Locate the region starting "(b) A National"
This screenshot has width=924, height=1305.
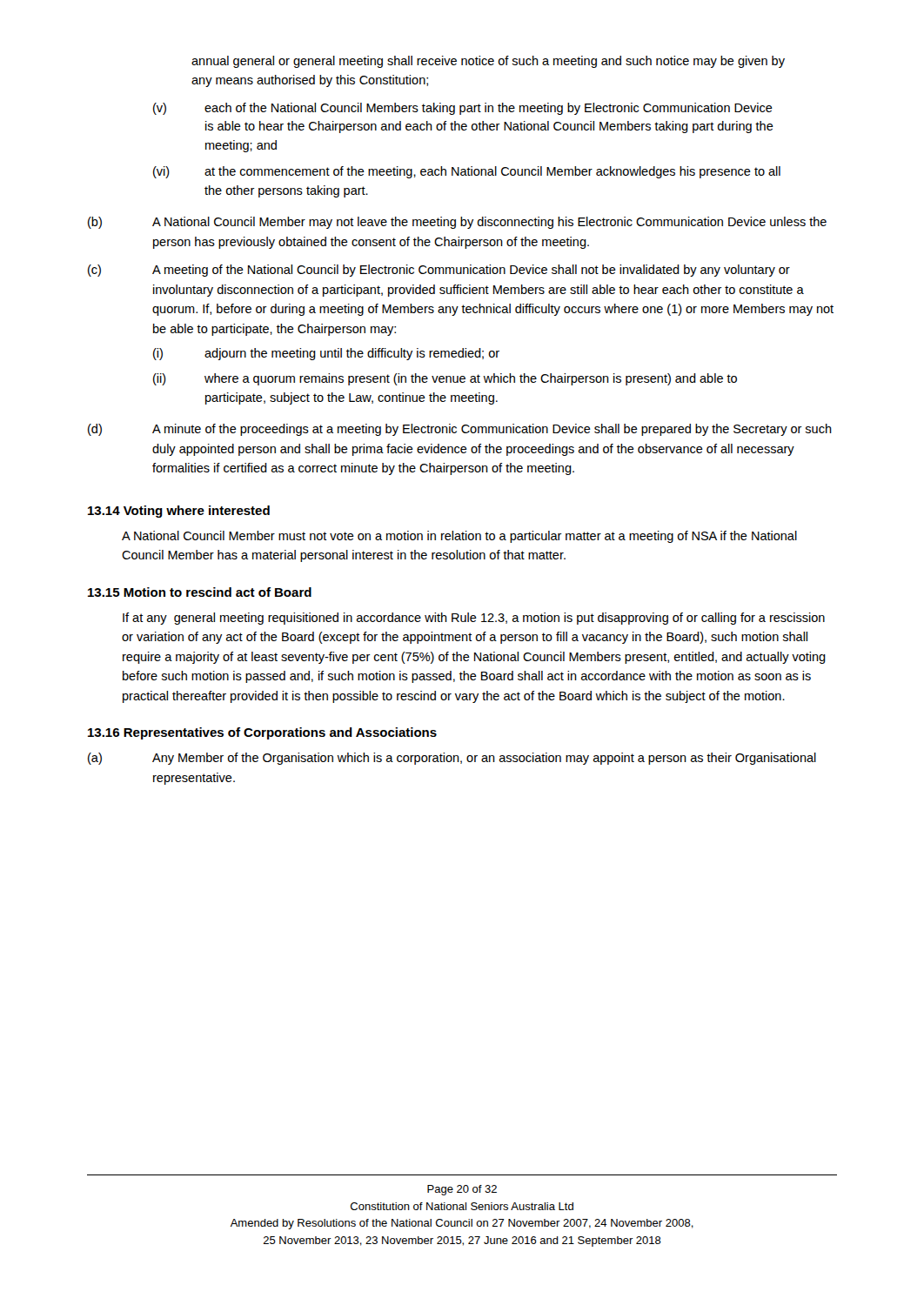pyautogui.click(x=462, y=232)
